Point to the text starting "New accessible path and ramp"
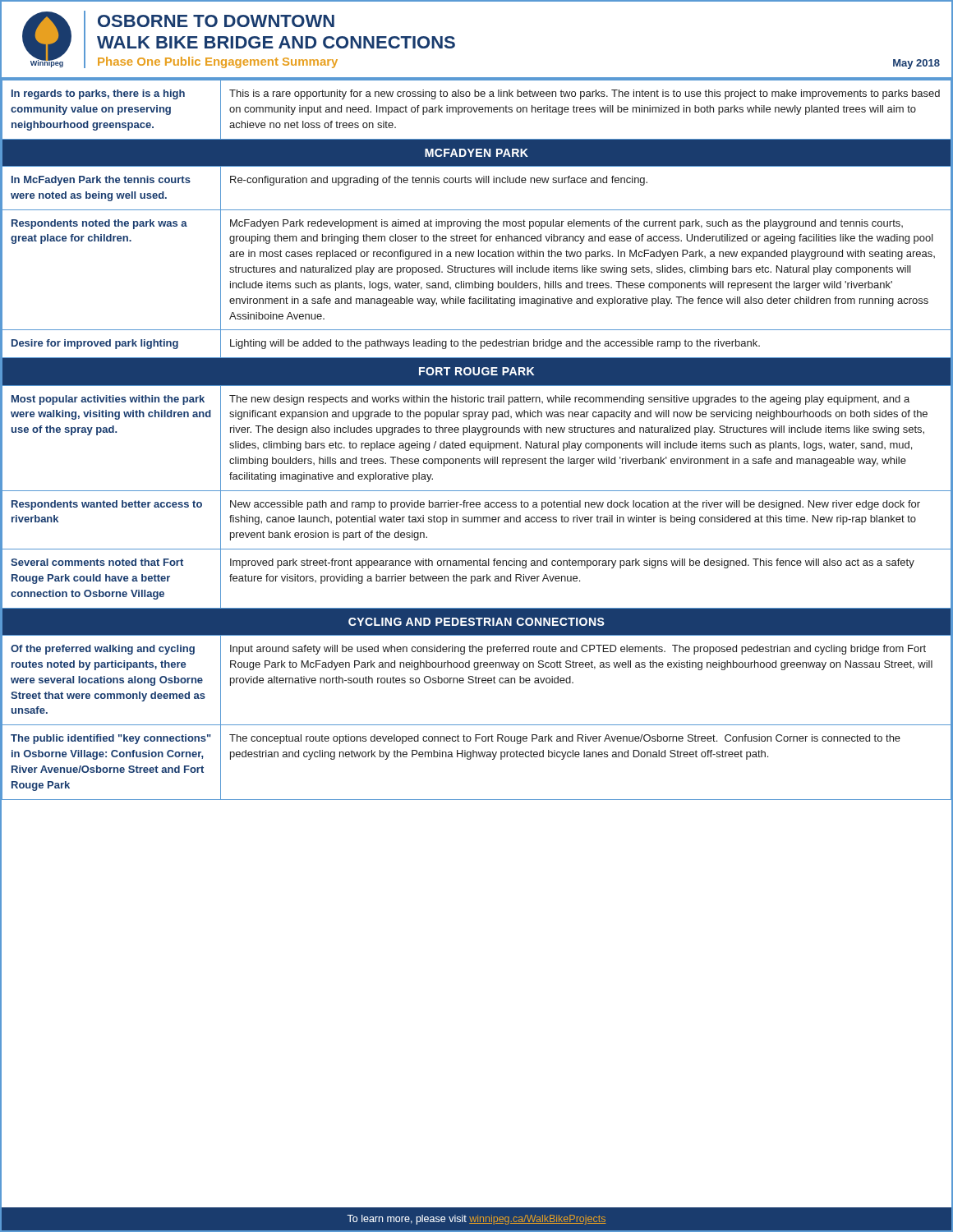 [575, 519]
